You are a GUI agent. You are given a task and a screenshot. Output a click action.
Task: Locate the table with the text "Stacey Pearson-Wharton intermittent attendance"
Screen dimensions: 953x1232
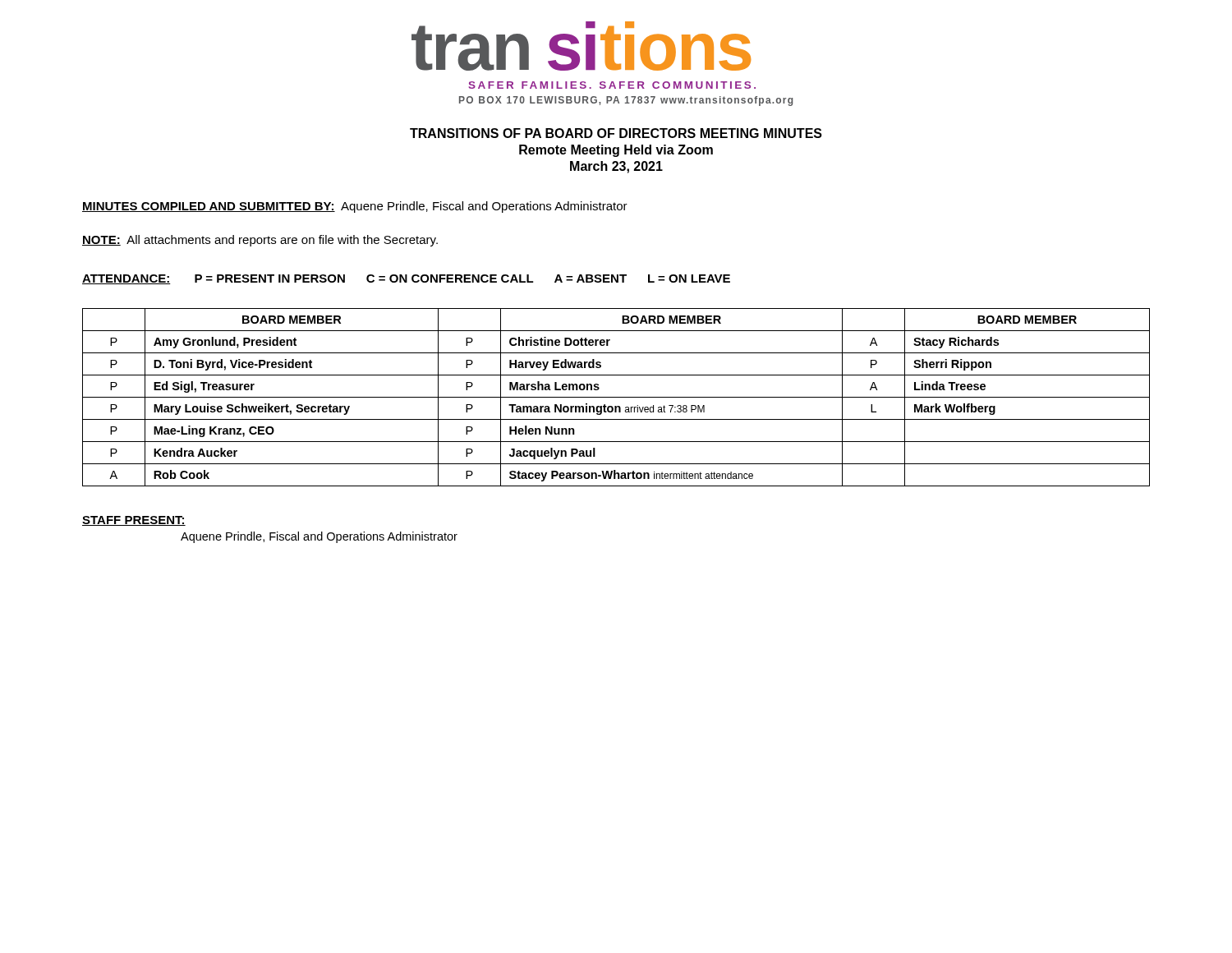click(616, 397)
